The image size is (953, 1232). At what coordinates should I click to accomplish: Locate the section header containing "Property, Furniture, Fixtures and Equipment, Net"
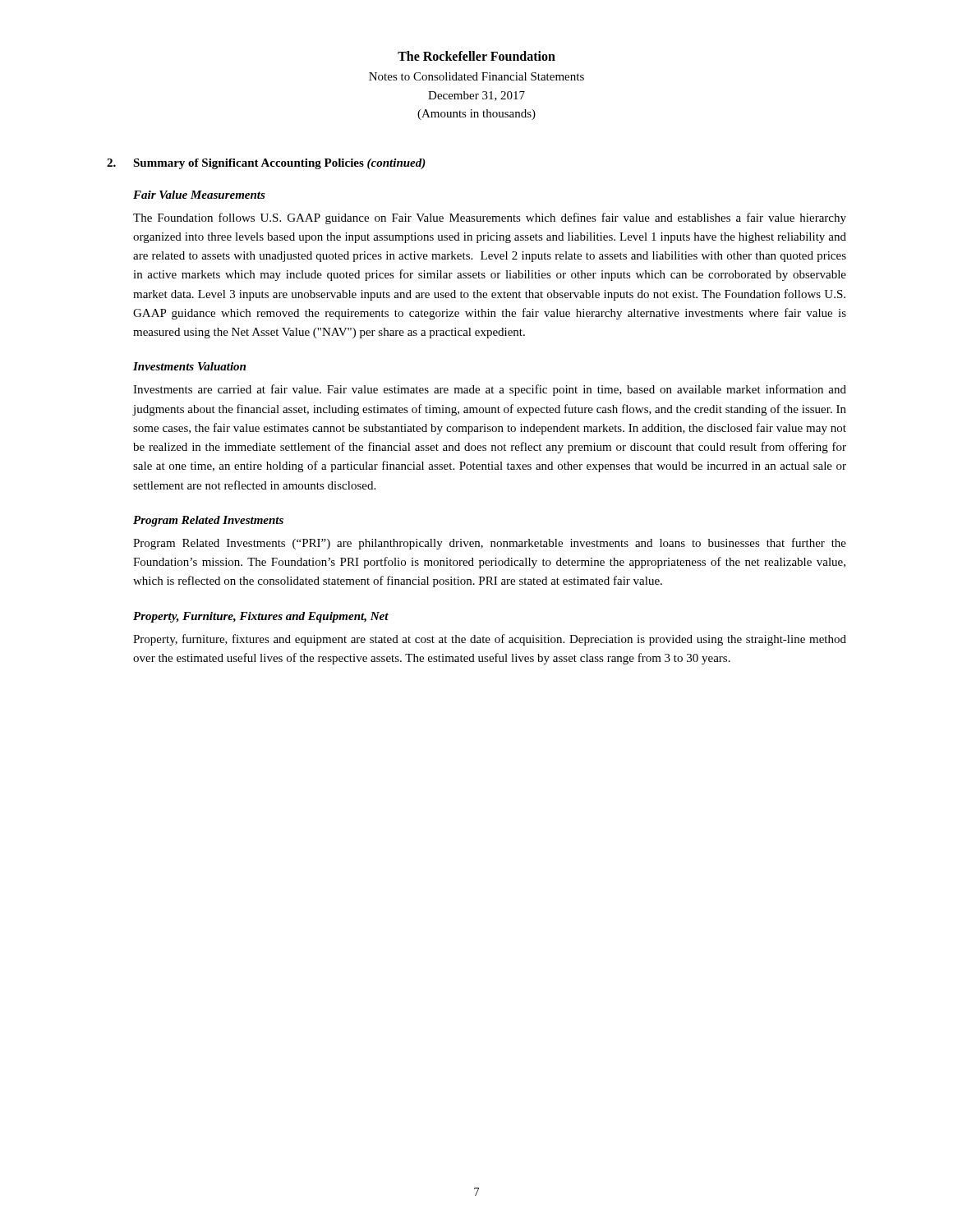(261, 616)
